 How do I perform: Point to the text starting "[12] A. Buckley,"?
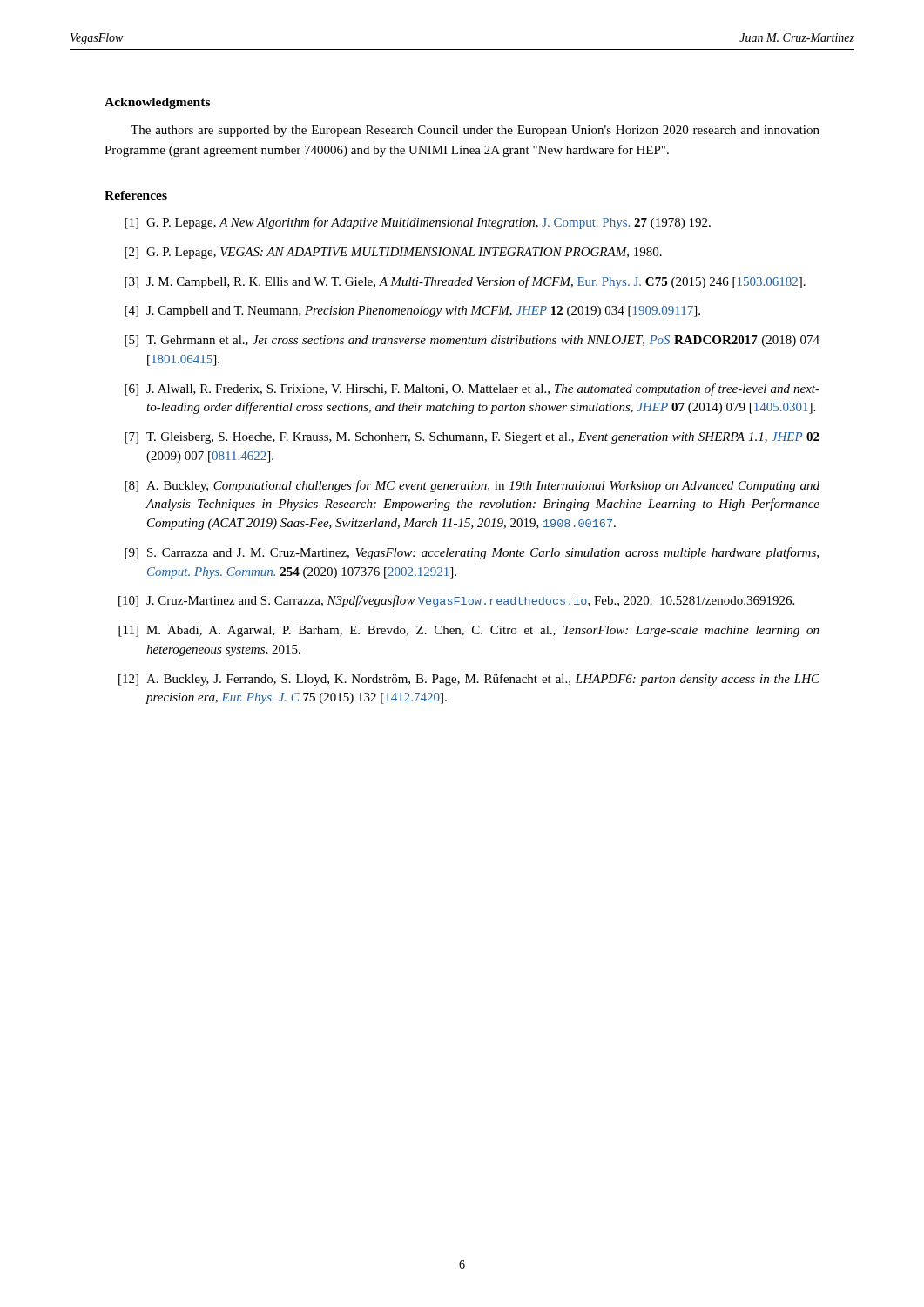tap(462, 689)
